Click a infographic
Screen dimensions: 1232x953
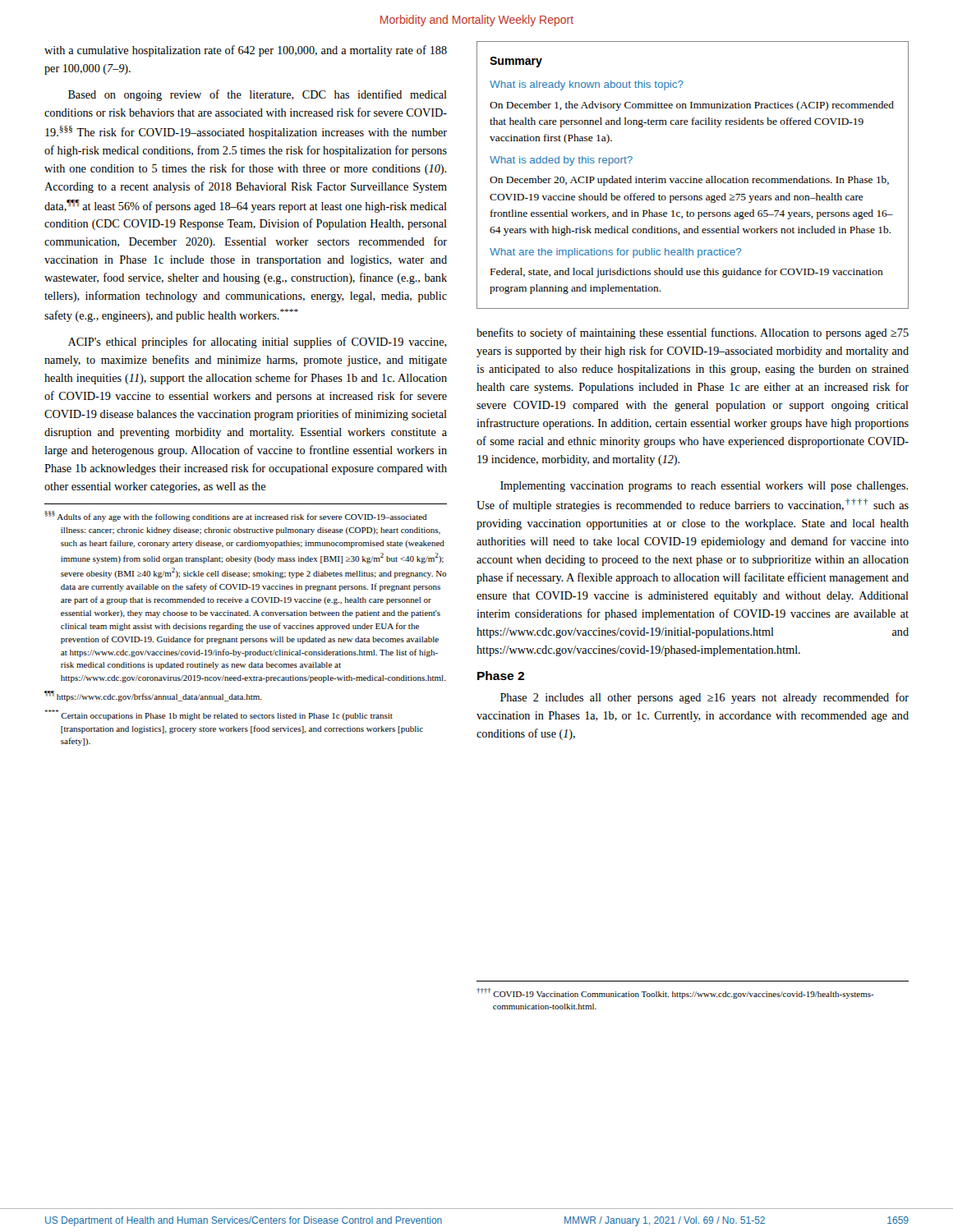693,175
